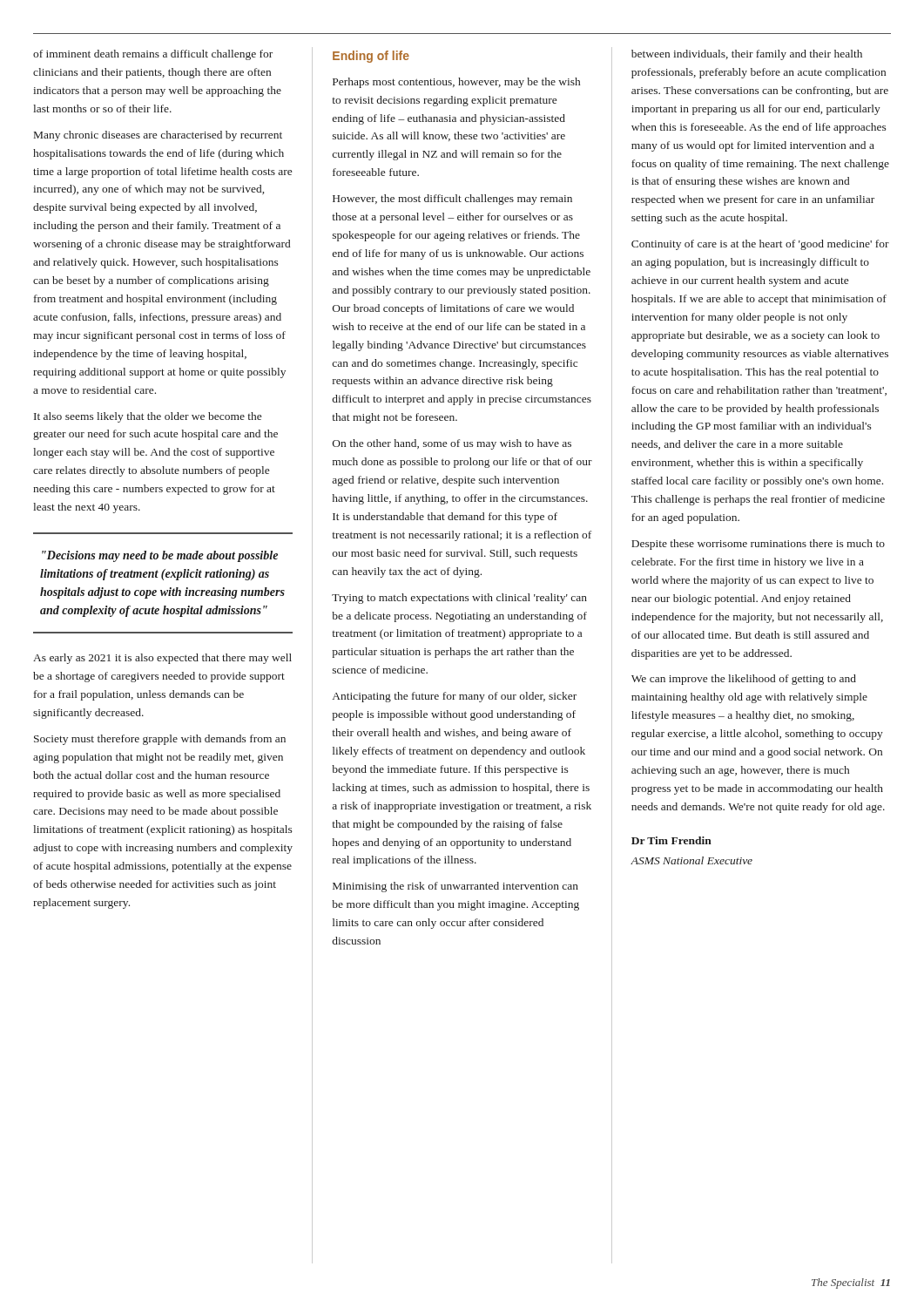
Task: Point to the block beginning "between individuals, their family and their health"
Action: tap(761, 431)
